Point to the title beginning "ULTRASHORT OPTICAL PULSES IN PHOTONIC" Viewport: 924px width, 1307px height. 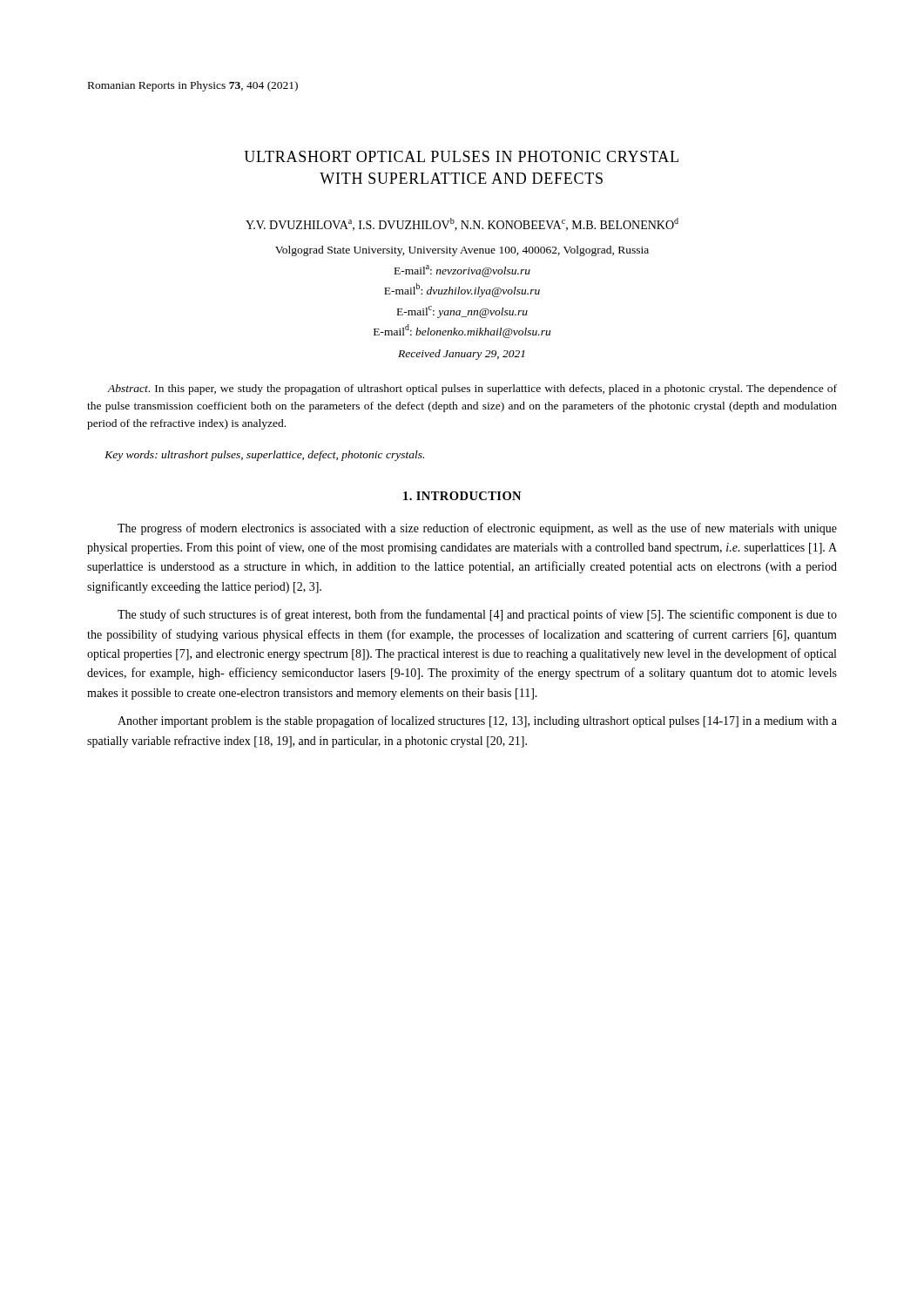coord(462,168)
